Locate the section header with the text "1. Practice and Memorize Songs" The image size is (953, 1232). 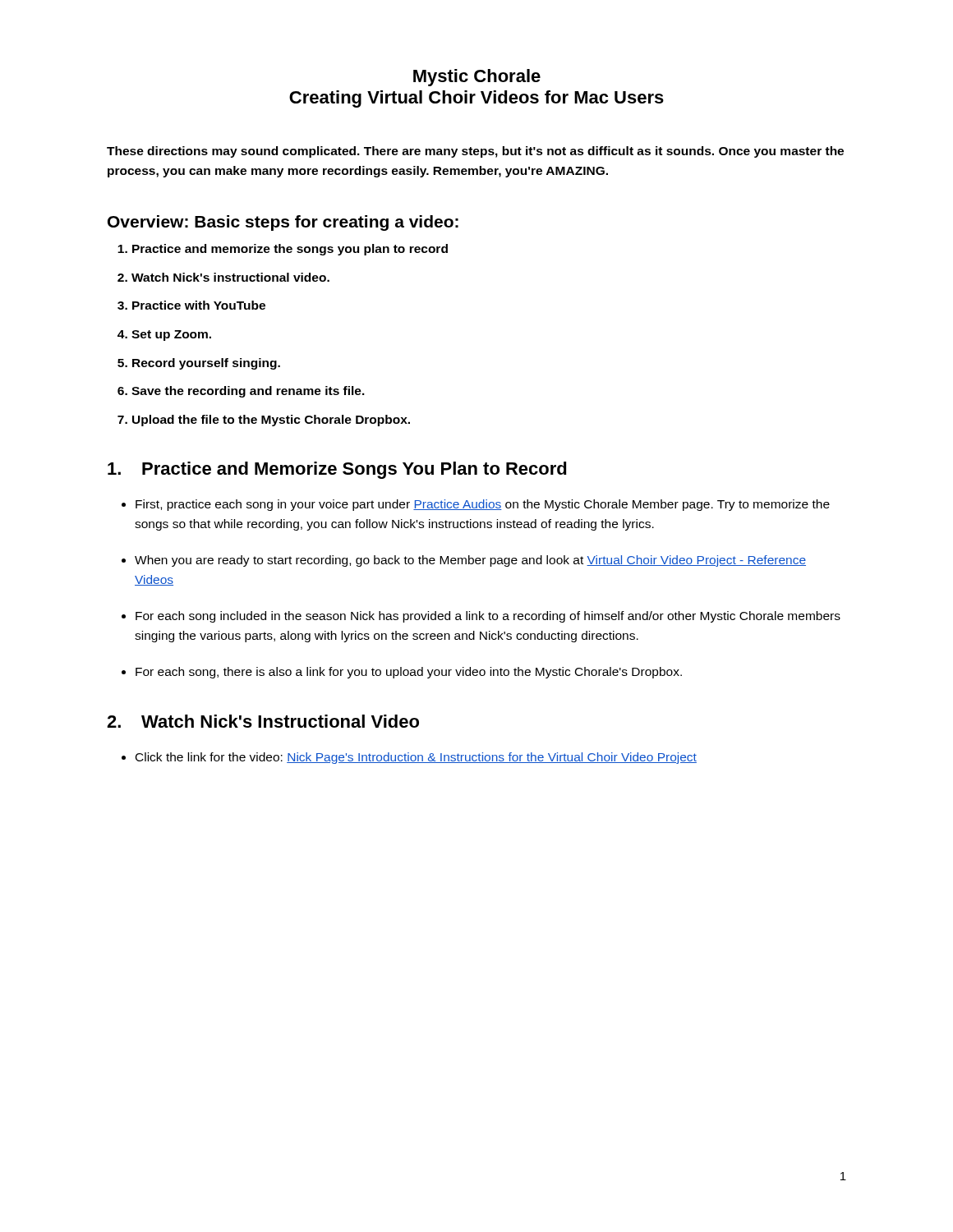point(337,469)
